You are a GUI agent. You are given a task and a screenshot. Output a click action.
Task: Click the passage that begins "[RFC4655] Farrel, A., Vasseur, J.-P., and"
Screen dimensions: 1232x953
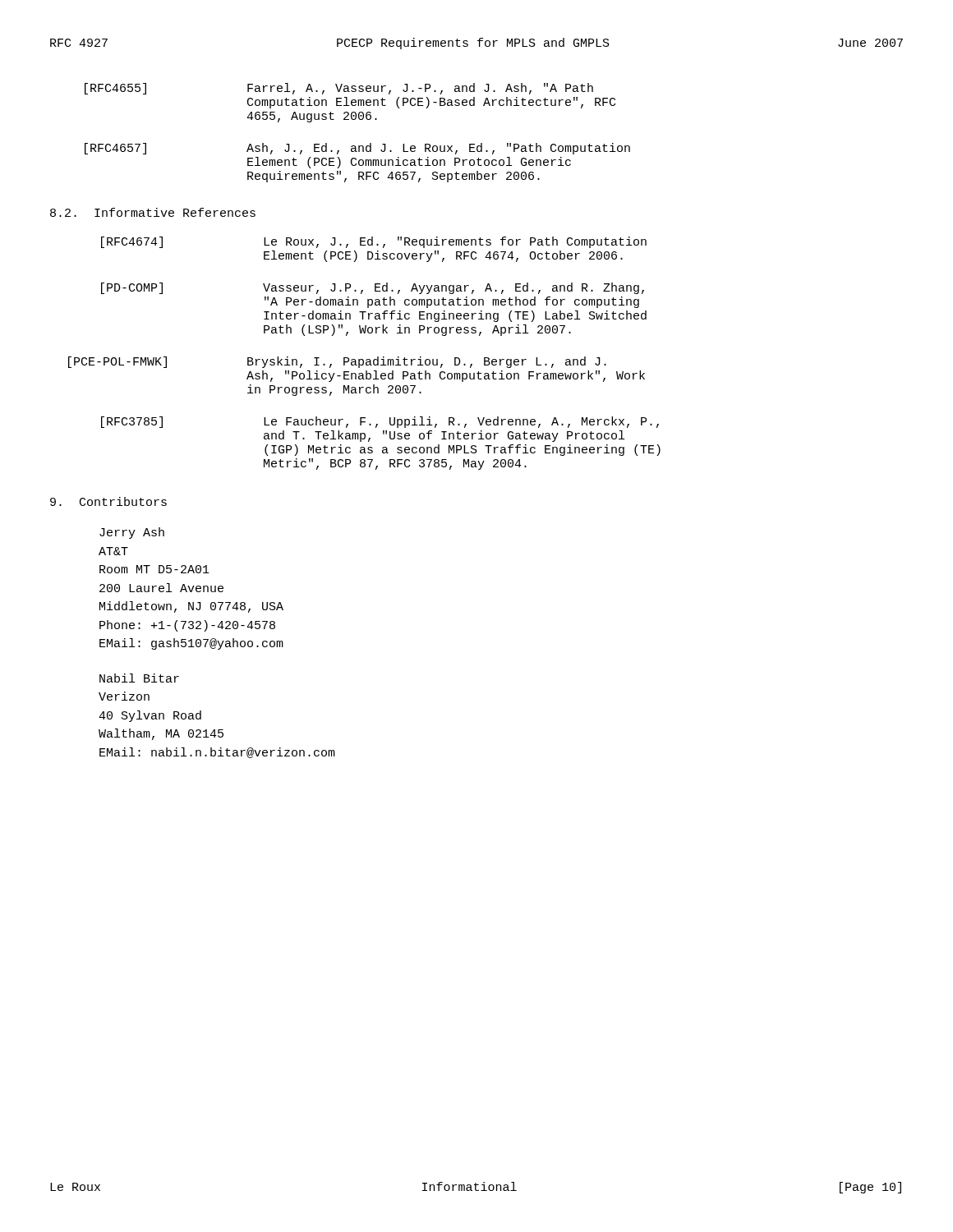click(476, 103)
